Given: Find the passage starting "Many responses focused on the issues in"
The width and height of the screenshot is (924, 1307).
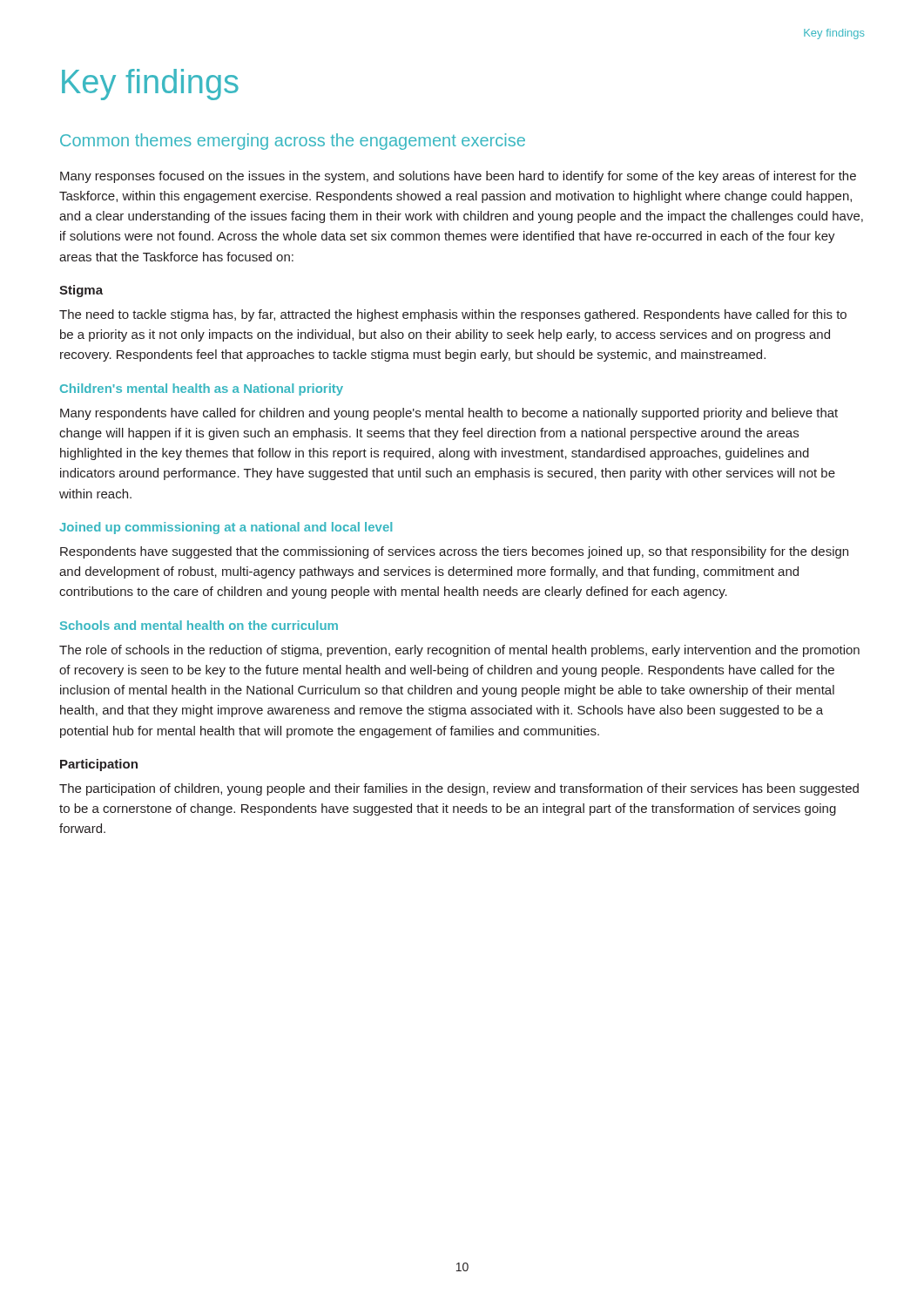Looking at the screenshot, I should (x=462, y=216).
